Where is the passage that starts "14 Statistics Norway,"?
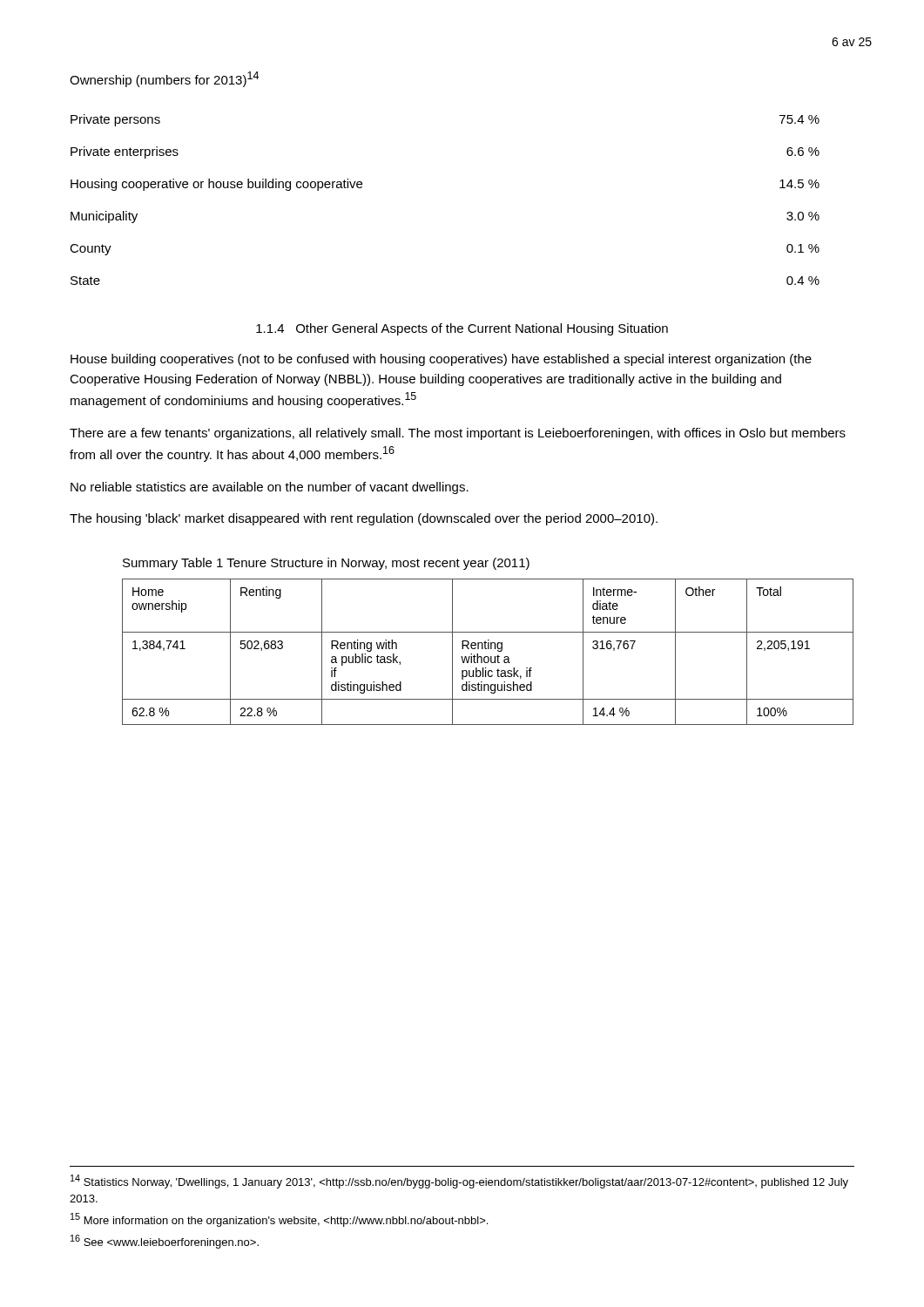The width and height of the screenshot is (924, 1307). [x=459, y=1189]
